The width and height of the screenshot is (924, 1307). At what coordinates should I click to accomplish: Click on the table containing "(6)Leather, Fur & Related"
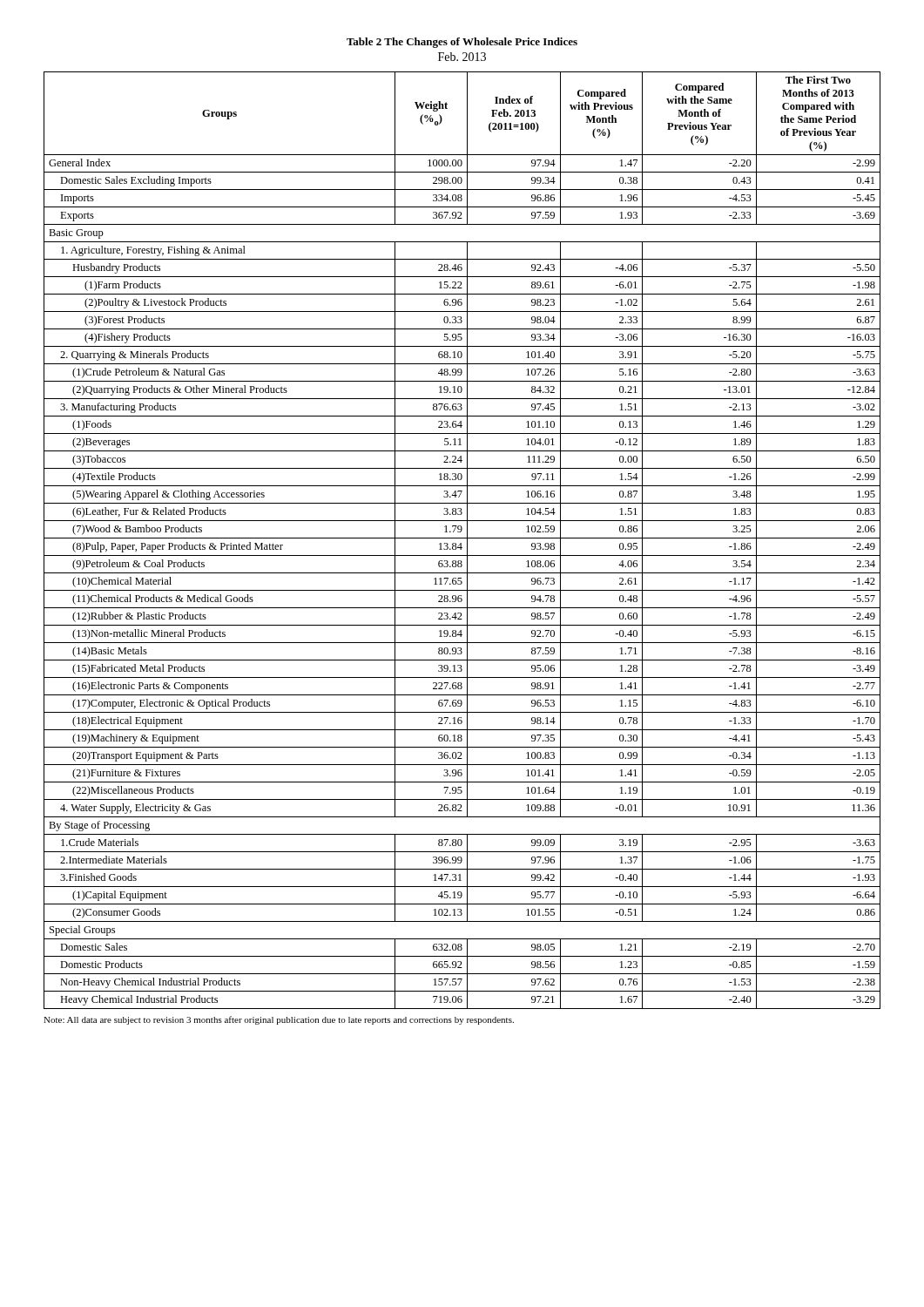[462, 540]
